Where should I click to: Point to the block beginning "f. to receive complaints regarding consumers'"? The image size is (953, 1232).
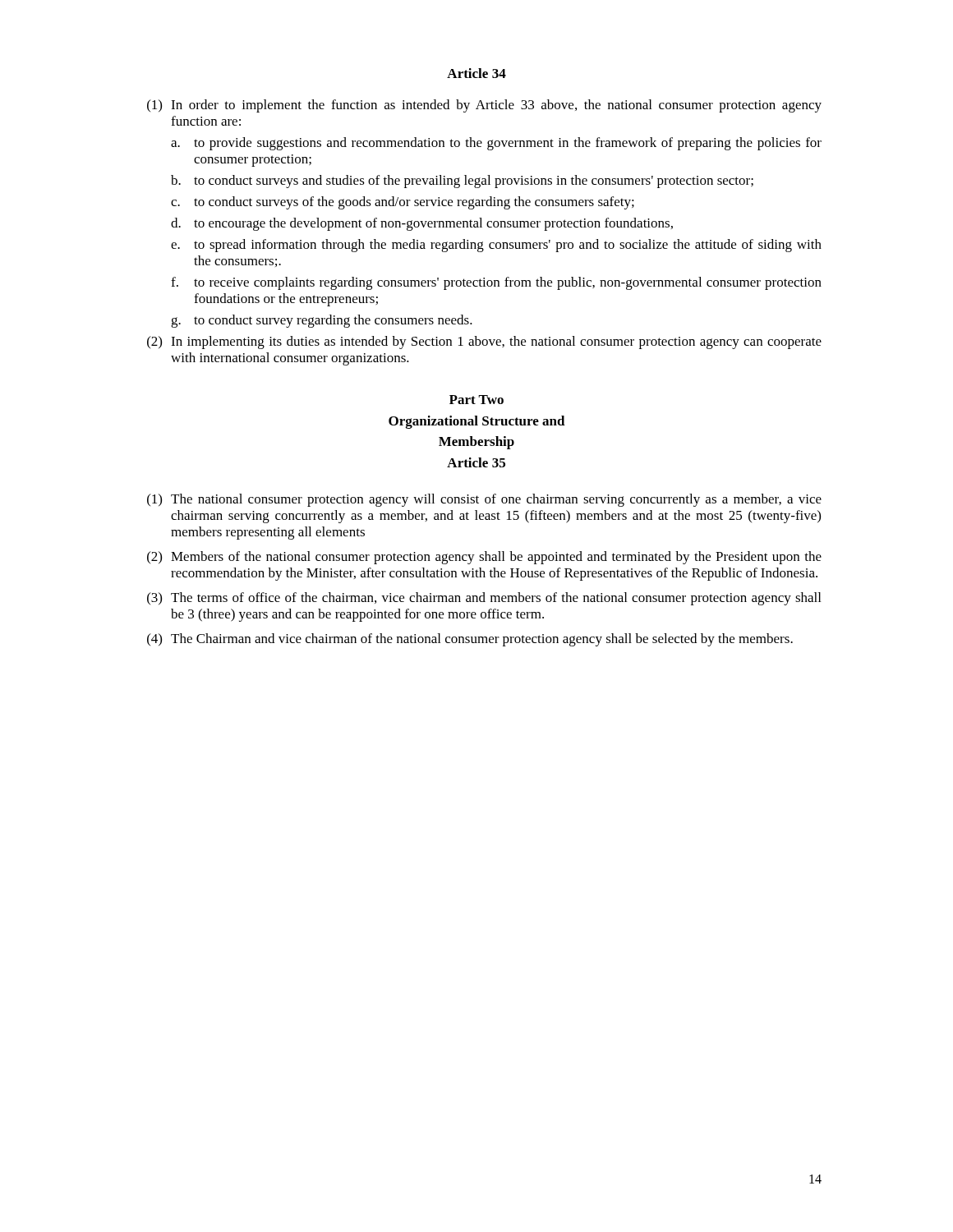[x=496, y=291]
